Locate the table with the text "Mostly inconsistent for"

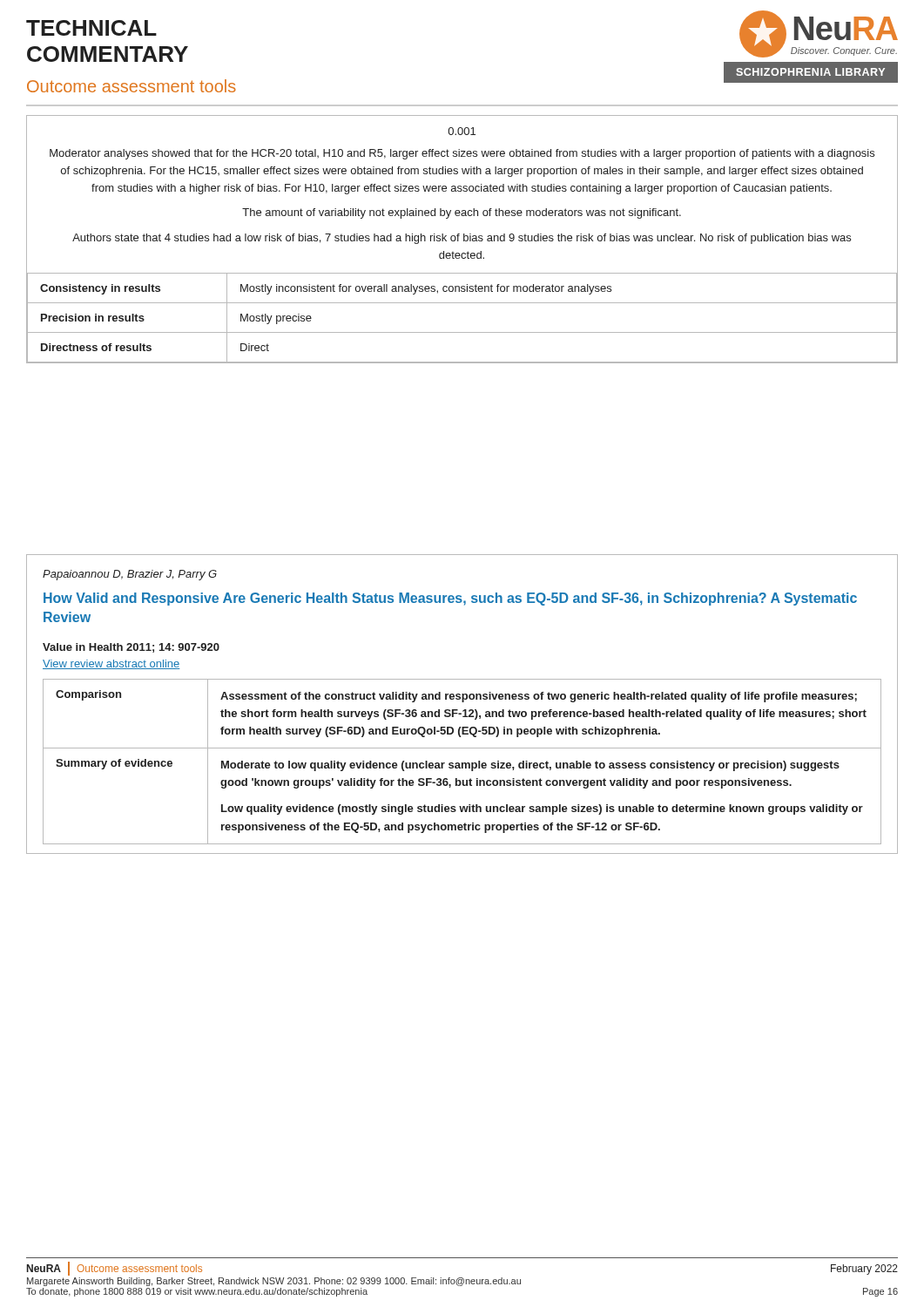[462, 239]
